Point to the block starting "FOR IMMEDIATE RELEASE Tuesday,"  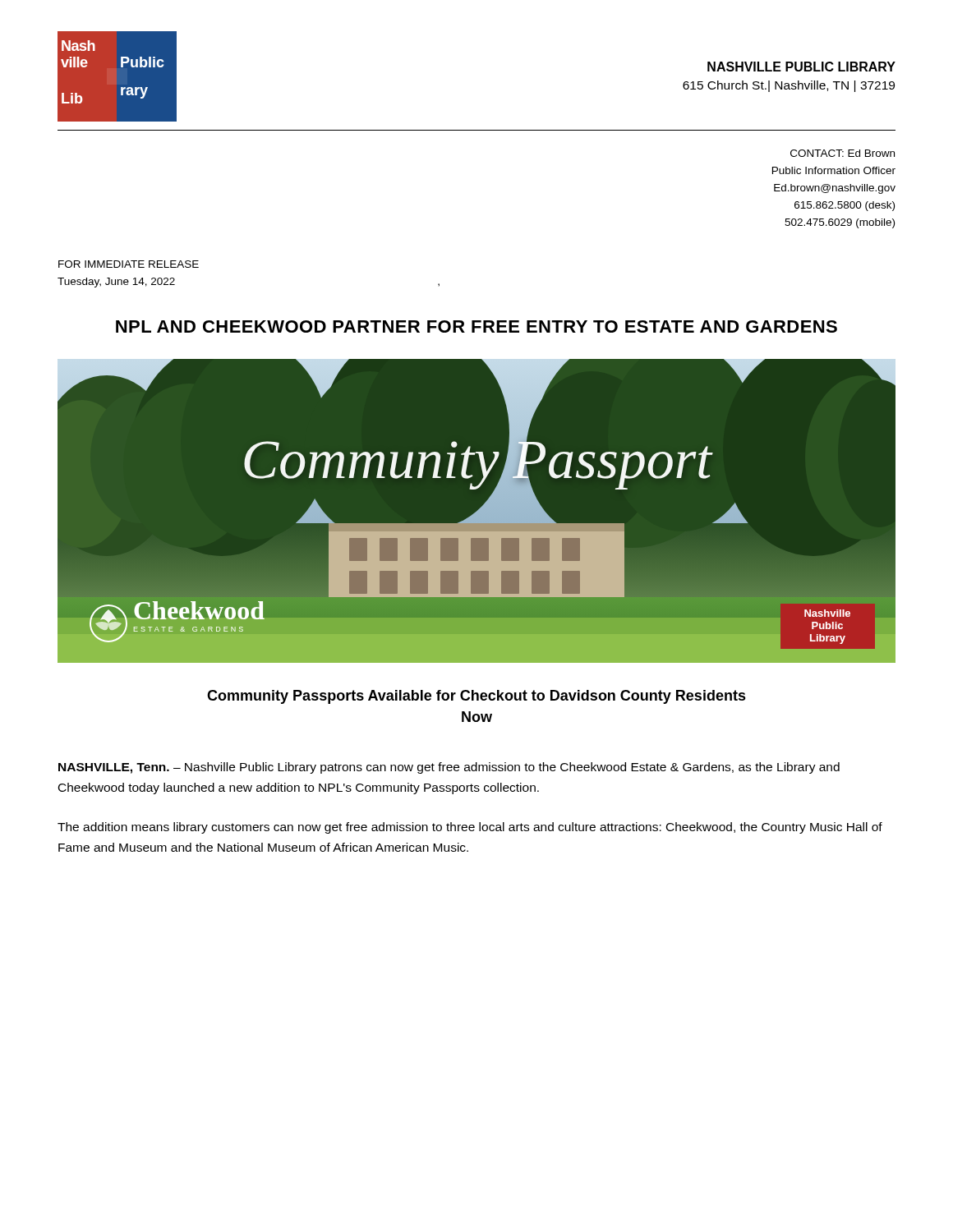[129, 264]
